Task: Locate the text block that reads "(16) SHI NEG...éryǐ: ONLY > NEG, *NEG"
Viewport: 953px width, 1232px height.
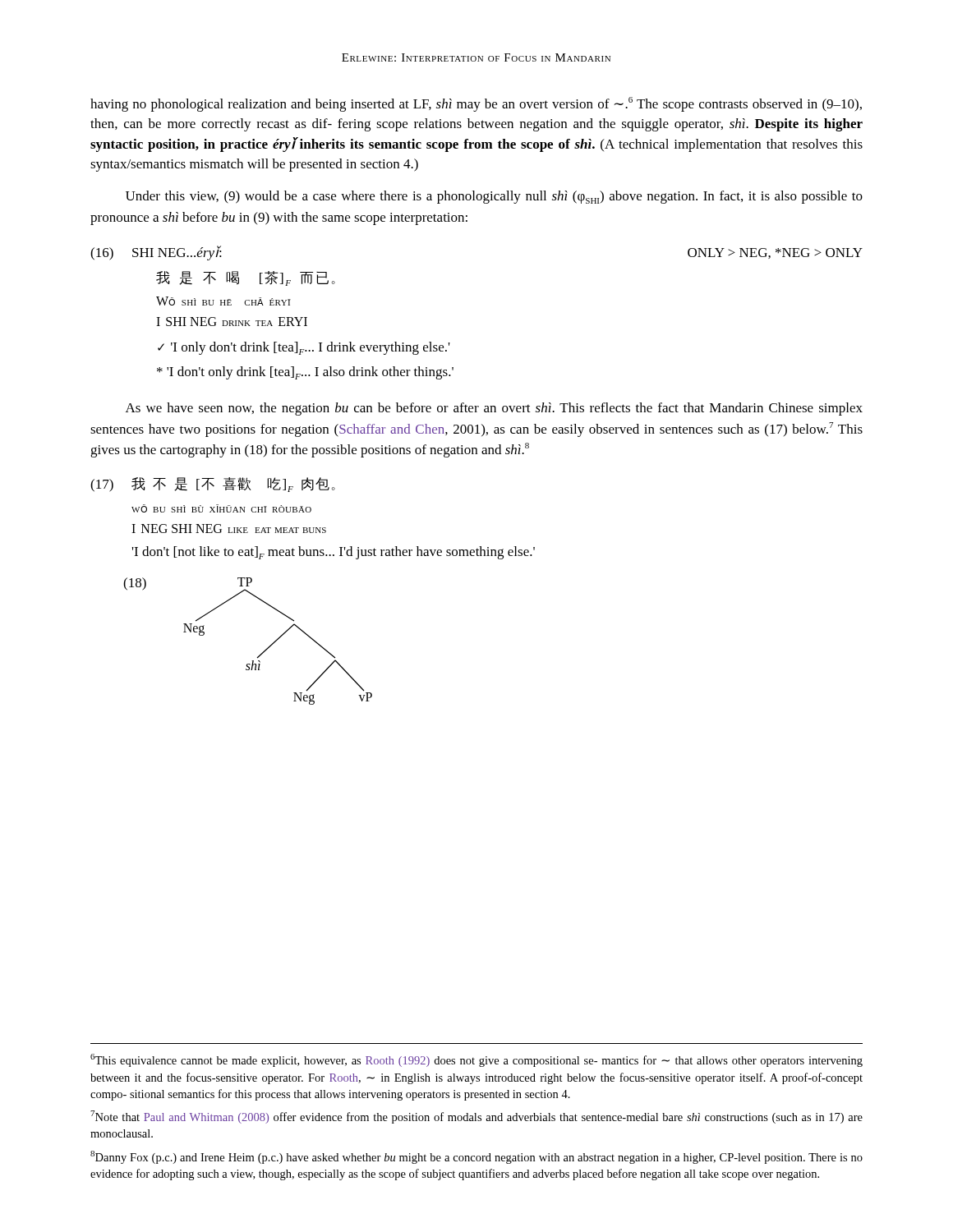Action: point(183,253)
